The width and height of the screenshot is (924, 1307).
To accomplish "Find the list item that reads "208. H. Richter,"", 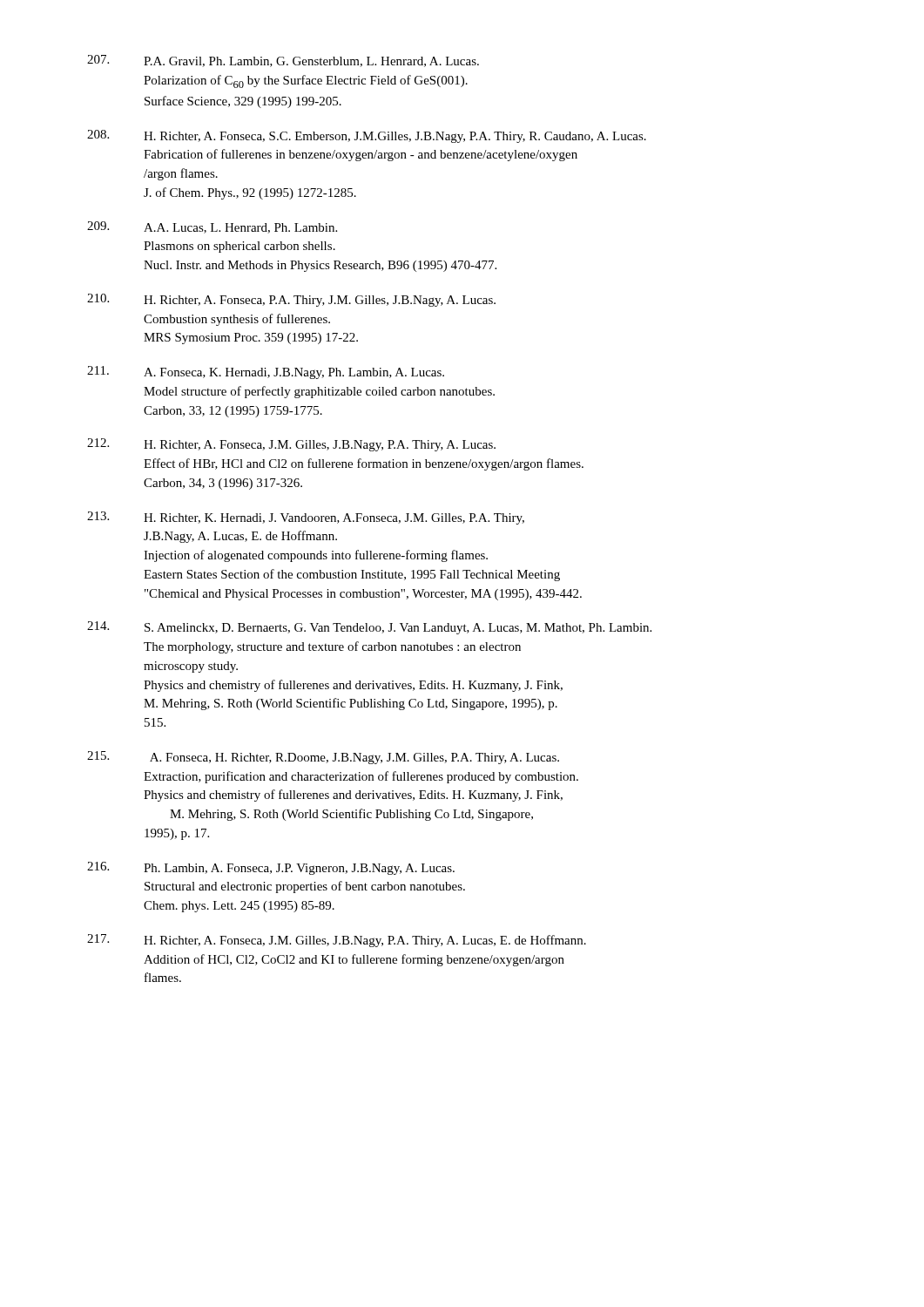I will click(x=471, y=165).
